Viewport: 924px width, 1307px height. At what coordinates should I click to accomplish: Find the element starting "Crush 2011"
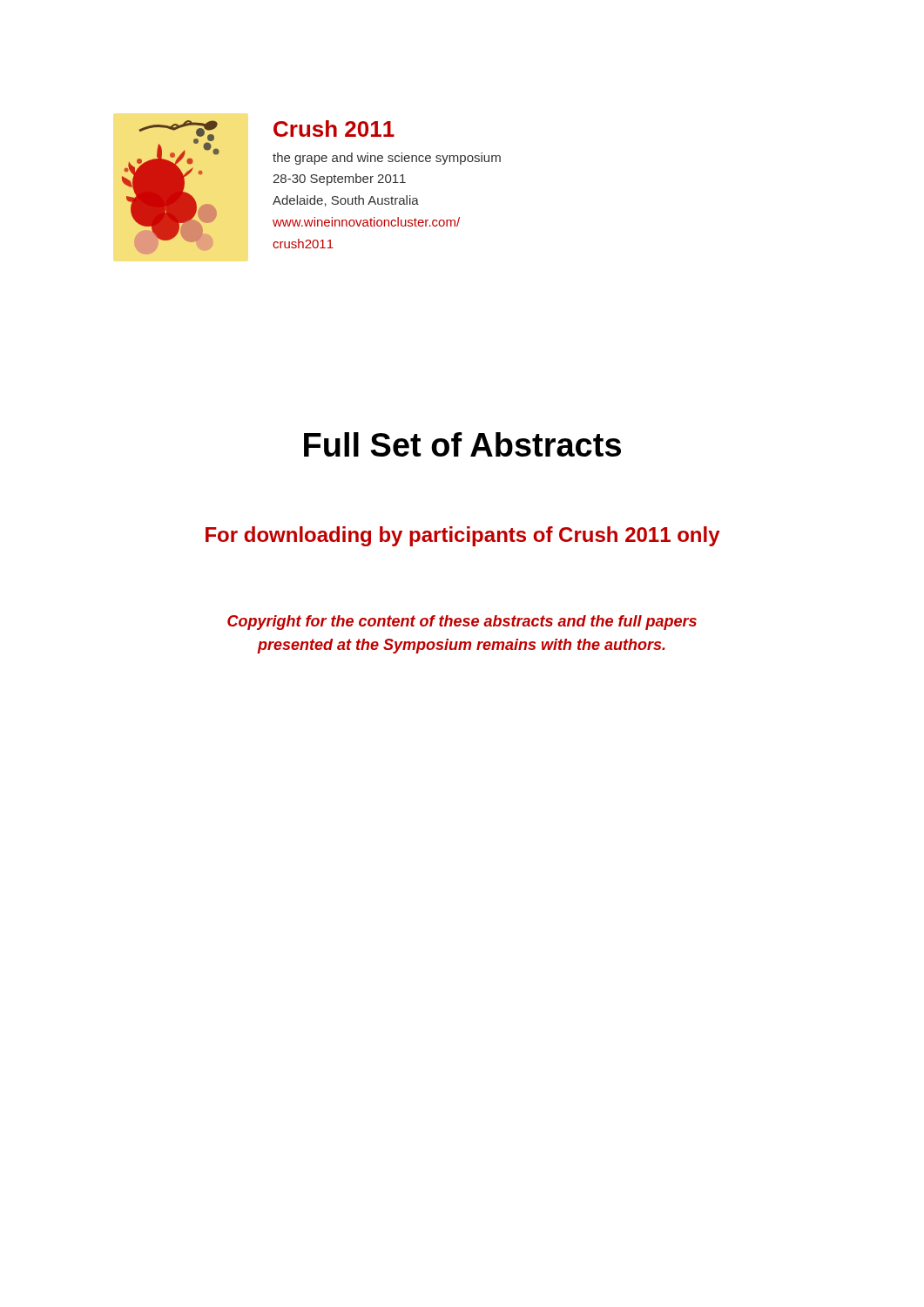pyautogui.click(x=334, y=129)
